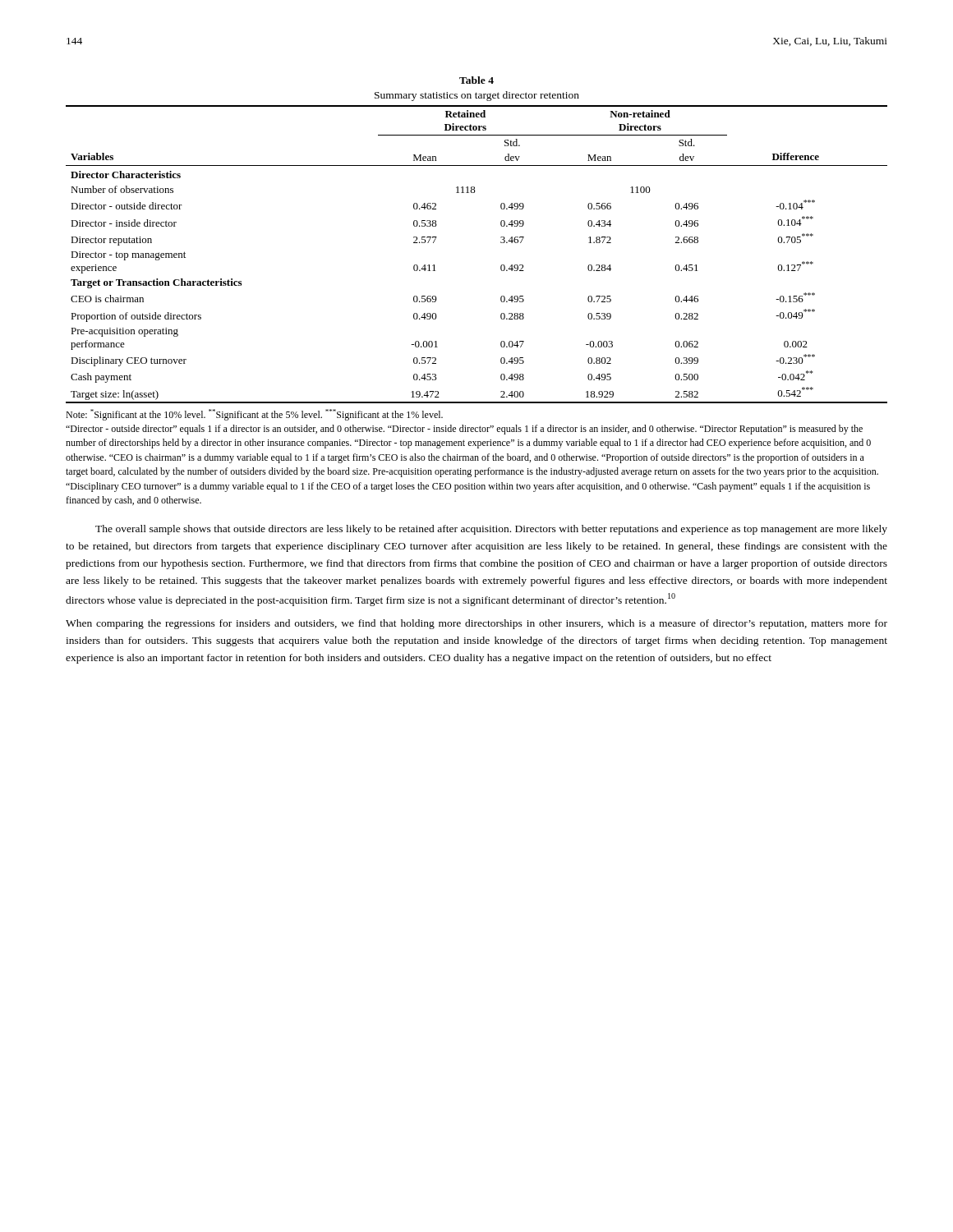
Task: Find the caption containing "Summary statistics on target director retention"
Action: pos(476,95)
